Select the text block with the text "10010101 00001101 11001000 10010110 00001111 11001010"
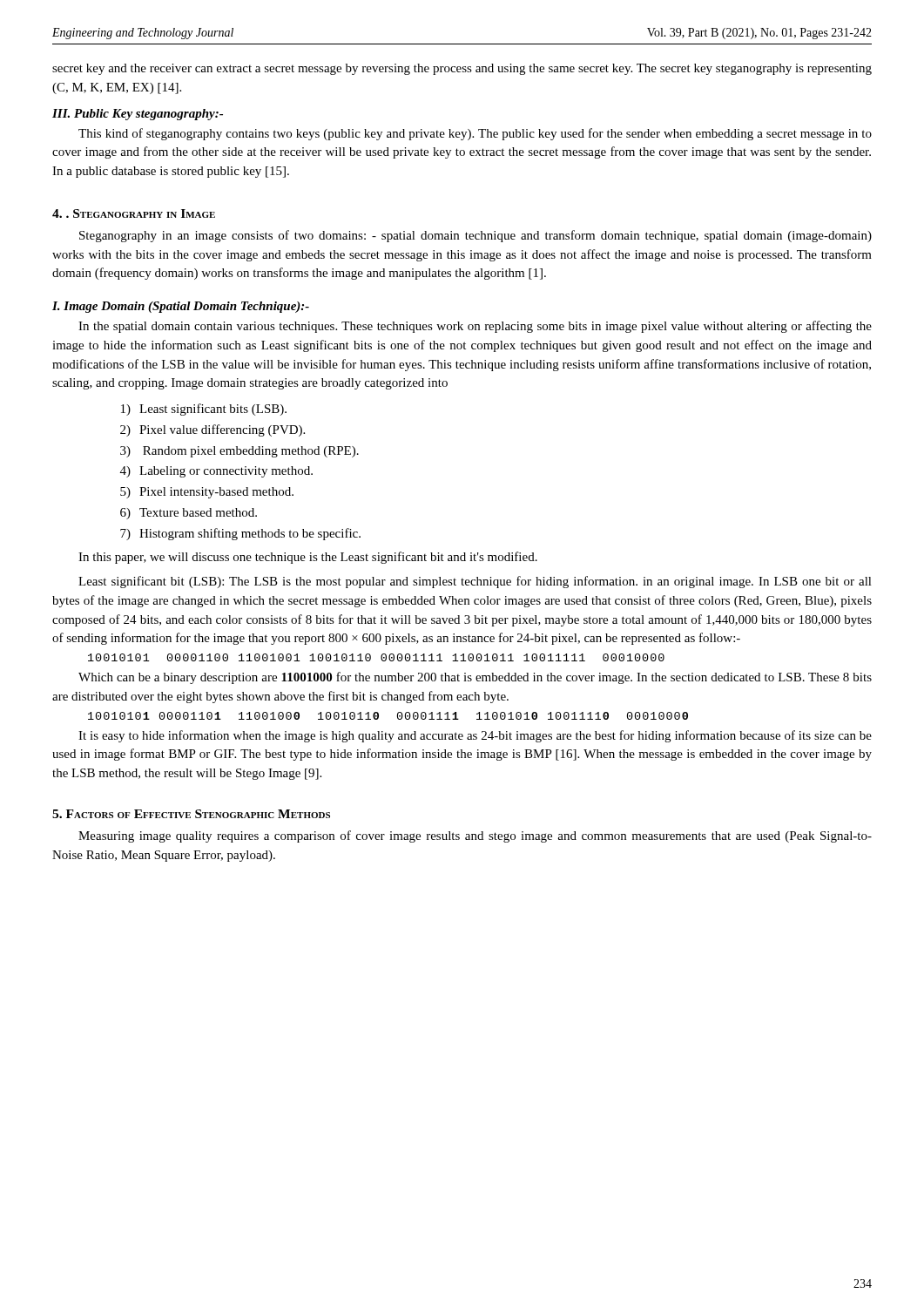The height and width of the screenshot is (1307, 924). coord(479,716)
